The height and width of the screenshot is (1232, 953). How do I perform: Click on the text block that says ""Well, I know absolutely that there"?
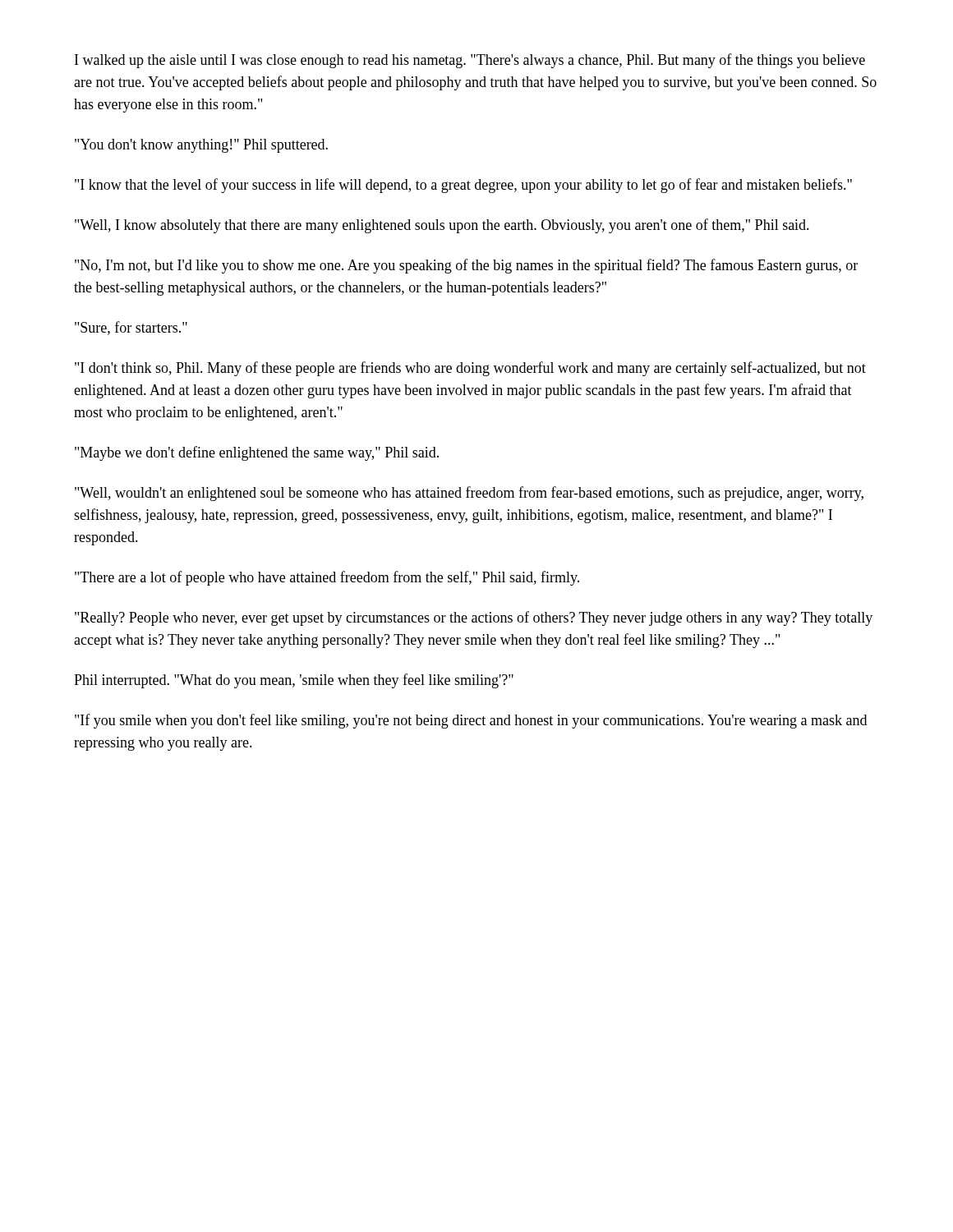pos(442,225)
